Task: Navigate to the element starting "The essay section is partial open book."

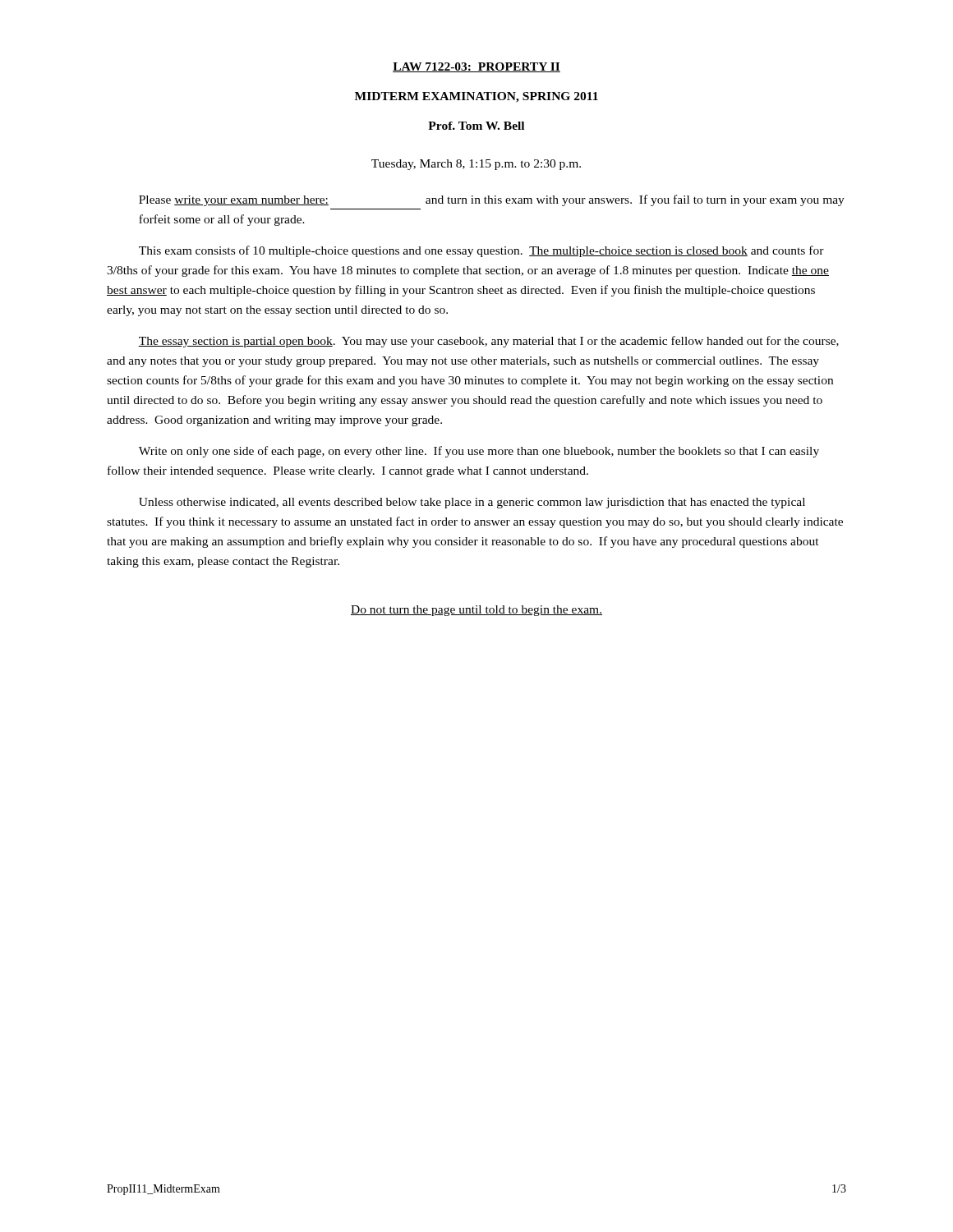Action: pyautogui.click(x=476, y=380)
